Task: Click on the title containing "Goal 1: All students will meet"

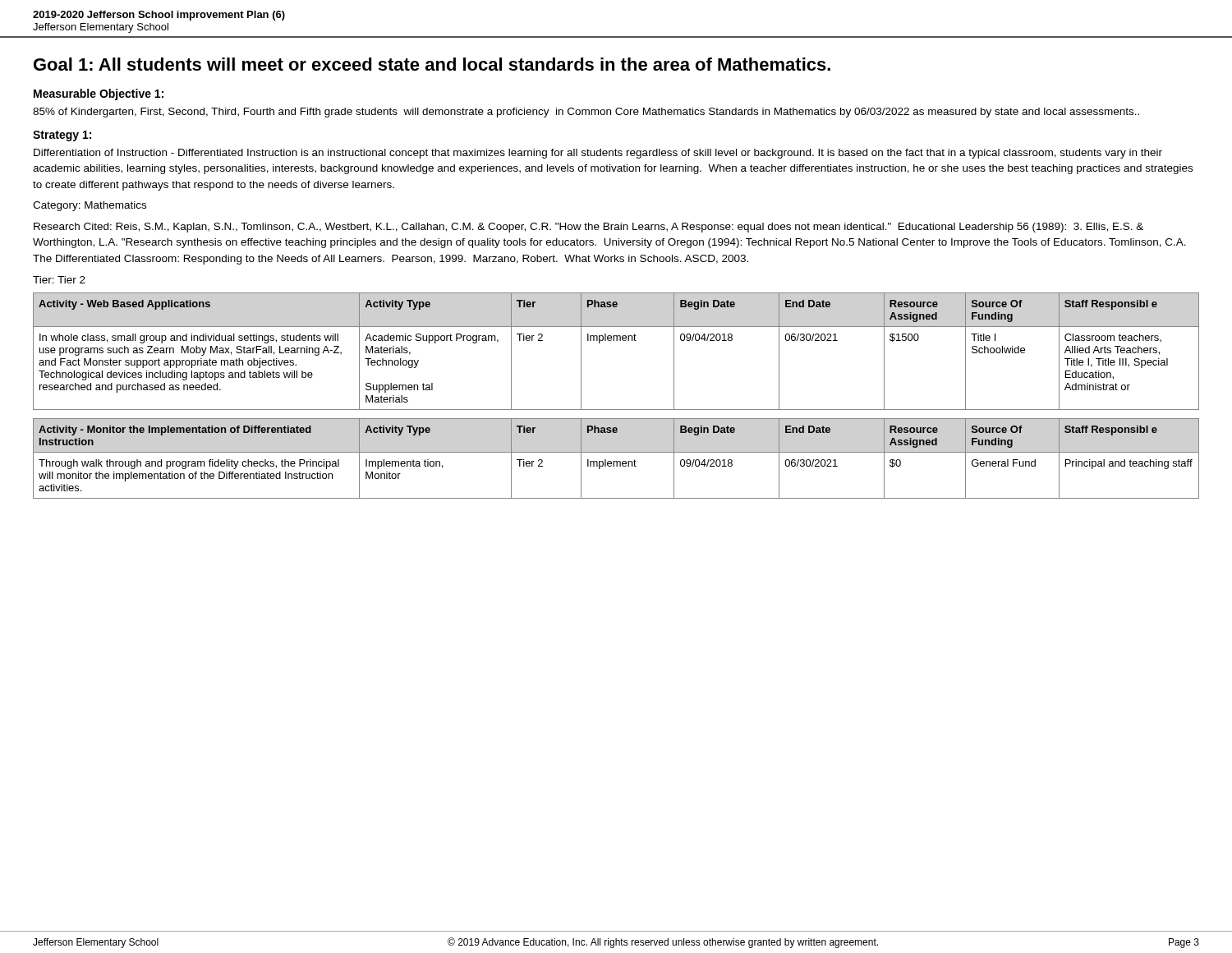Action: click(432, 64)
